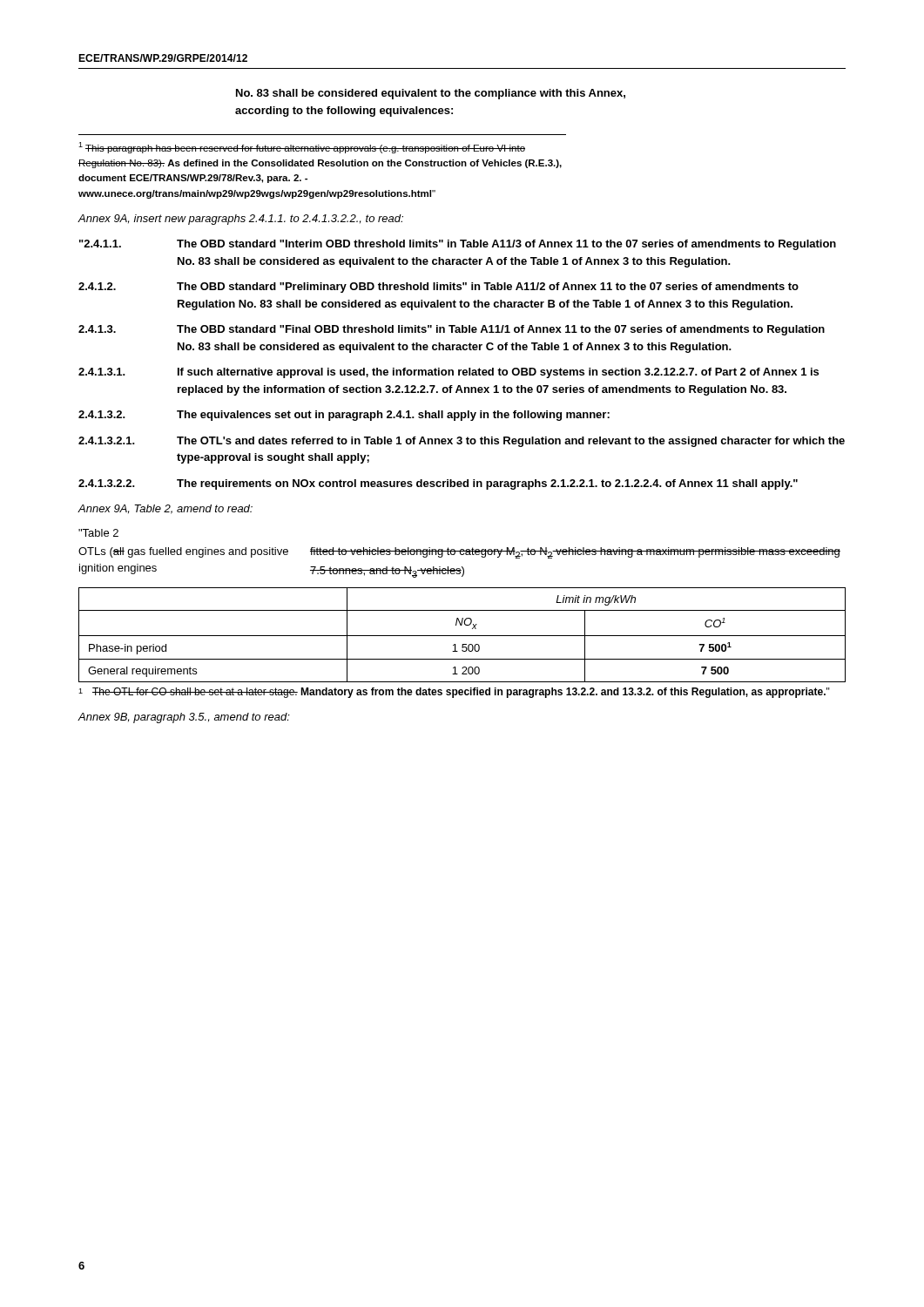Click on the block starting "2.4.1.3.2. The equivalences set out in paragraph"
Viewport: 924px width, 1307px height.
pyautogui.click(x=462, y=415)
